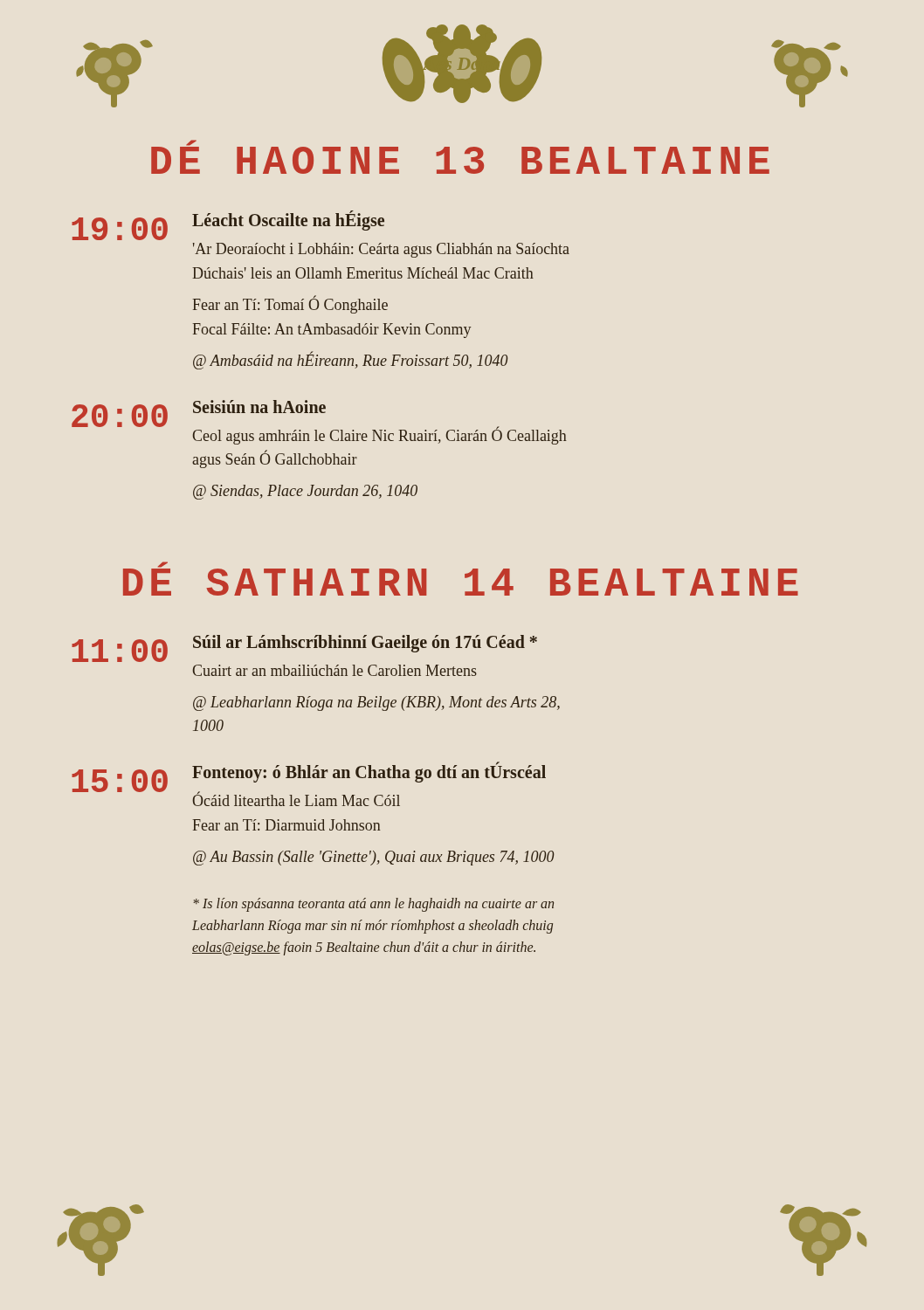The height and width of the screenshot is (1310, 924).
Task: Find a illustration
Action: pyautogui.click(x=462, y=67)
